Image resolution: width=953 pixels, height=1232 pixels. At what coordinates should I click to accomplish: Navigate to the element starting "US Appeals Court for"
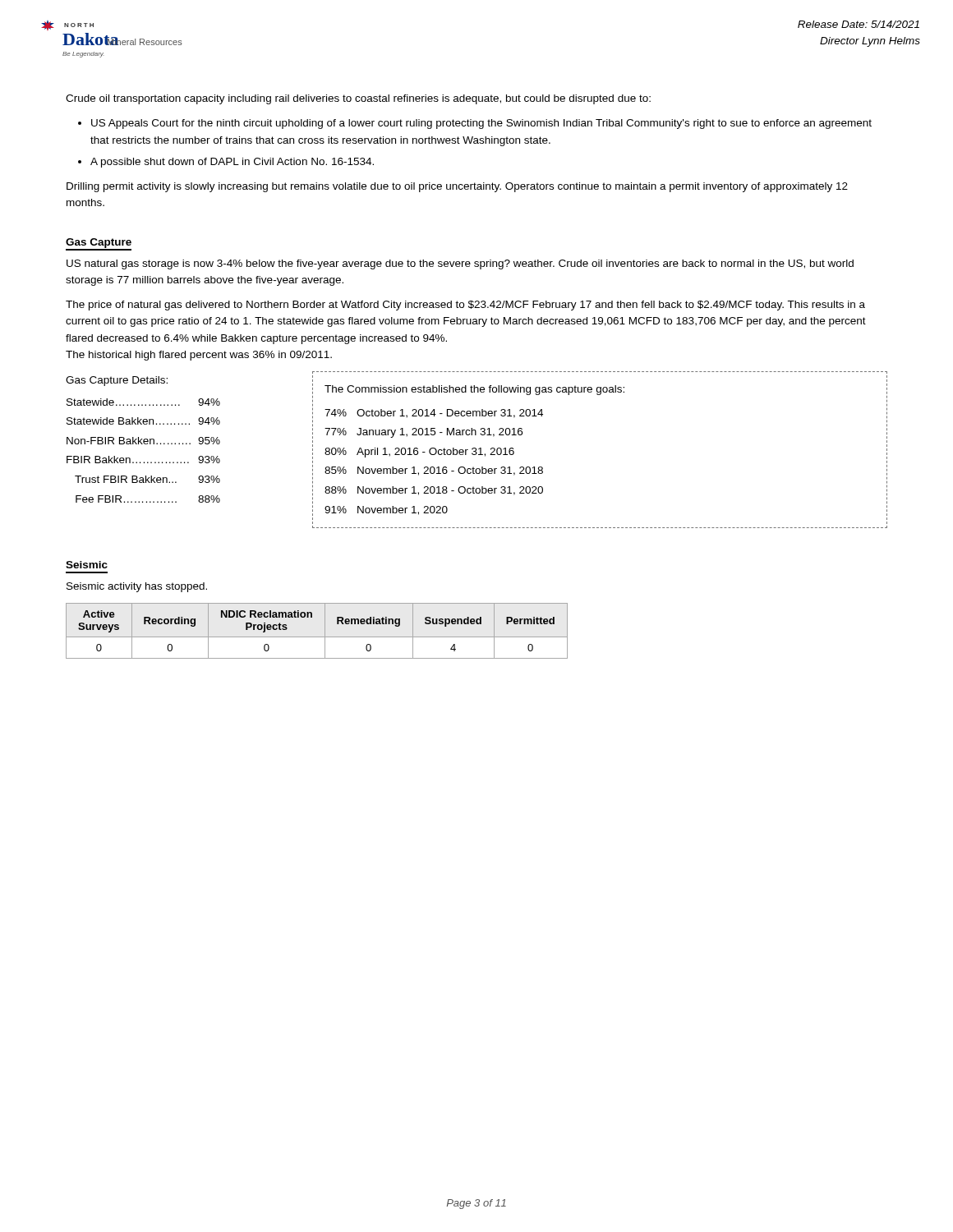(x=481, y=131)
